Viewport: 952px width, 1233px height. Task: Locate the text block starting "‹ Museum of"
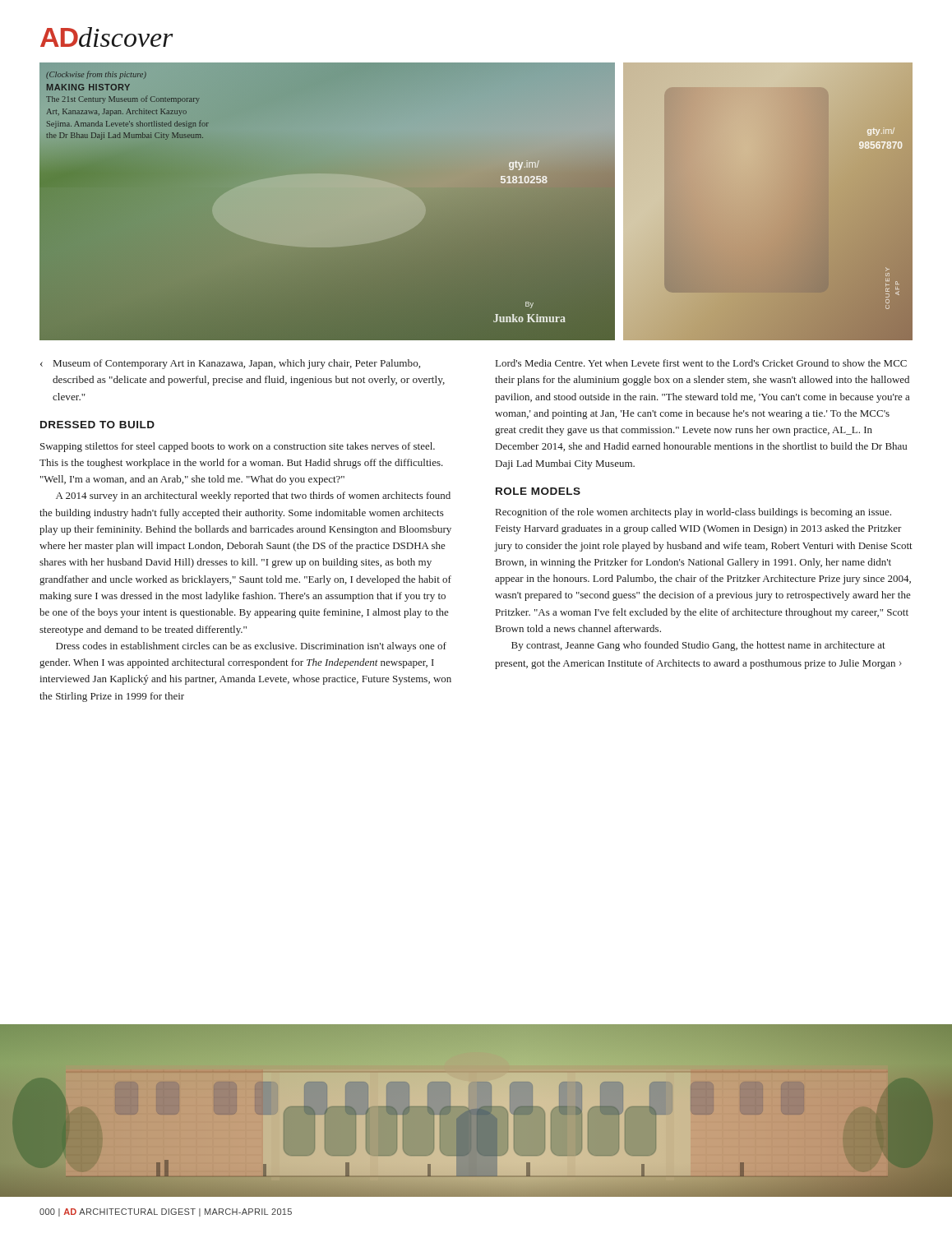tap(242, 379)
